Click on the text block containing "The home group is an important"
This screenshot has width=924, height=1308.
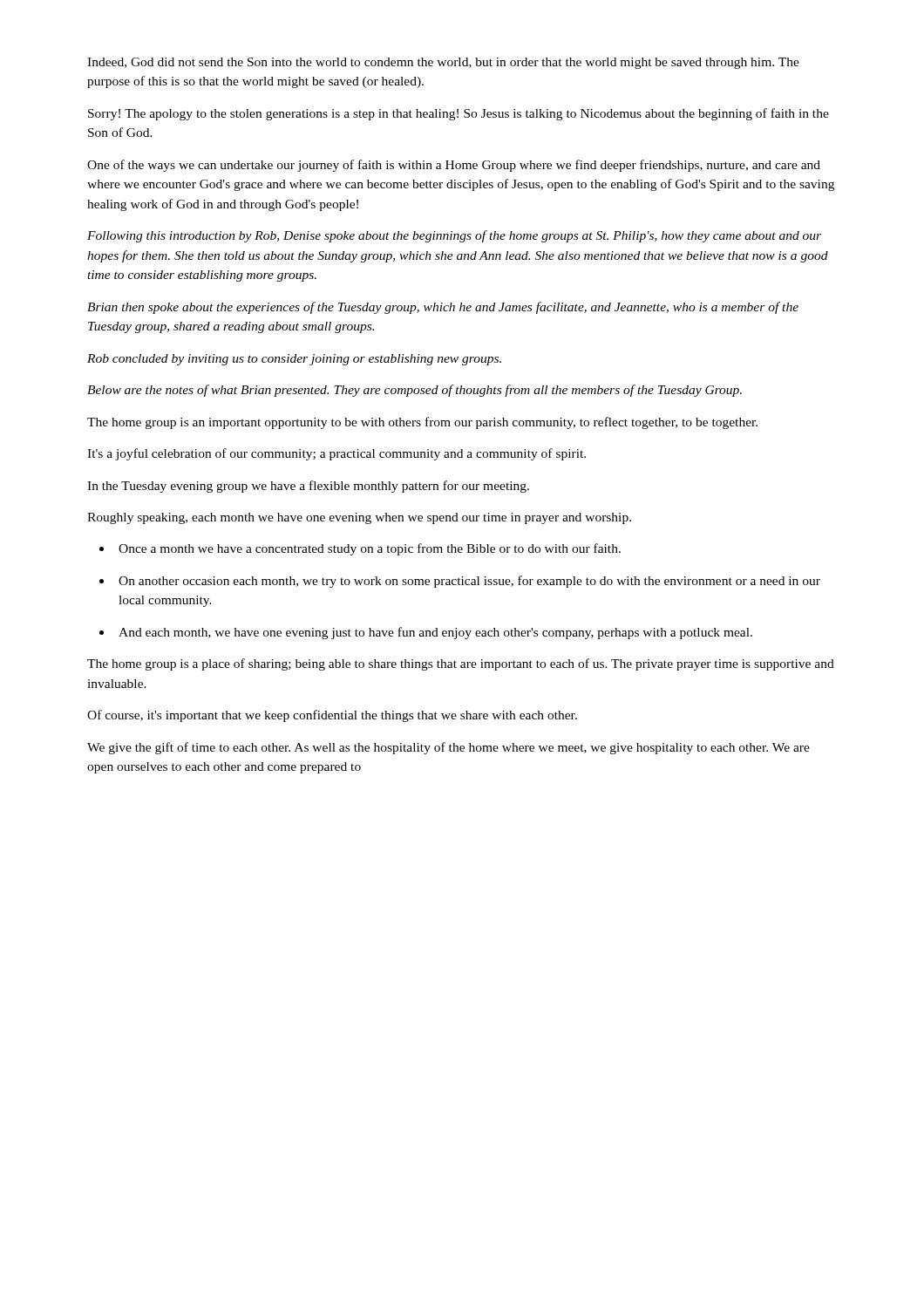click(x=423, y=421)
